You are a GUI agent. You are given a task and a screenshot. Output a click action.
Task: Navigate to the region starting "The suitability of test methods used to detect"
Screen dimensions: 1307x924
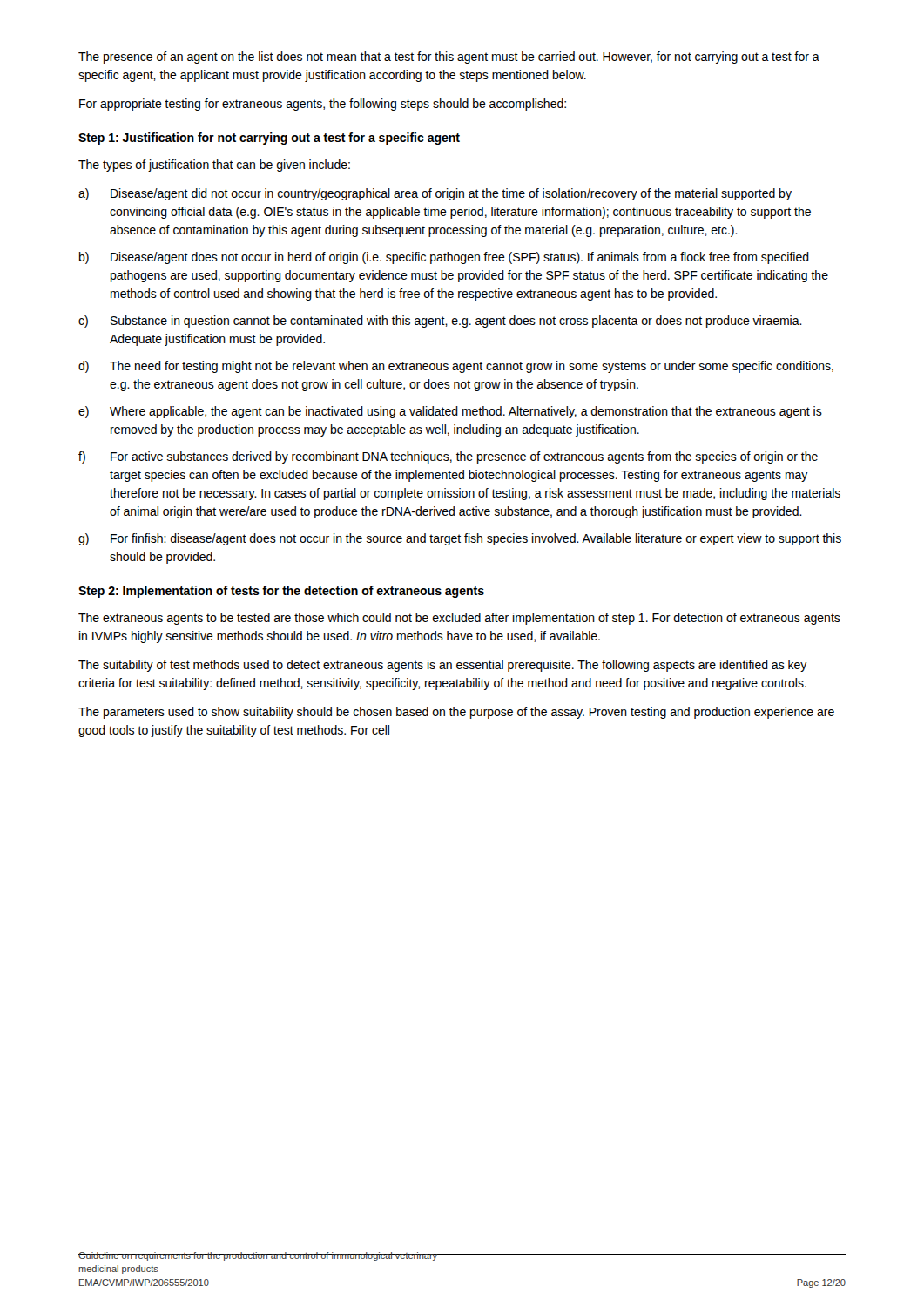[x=462, y=674]
